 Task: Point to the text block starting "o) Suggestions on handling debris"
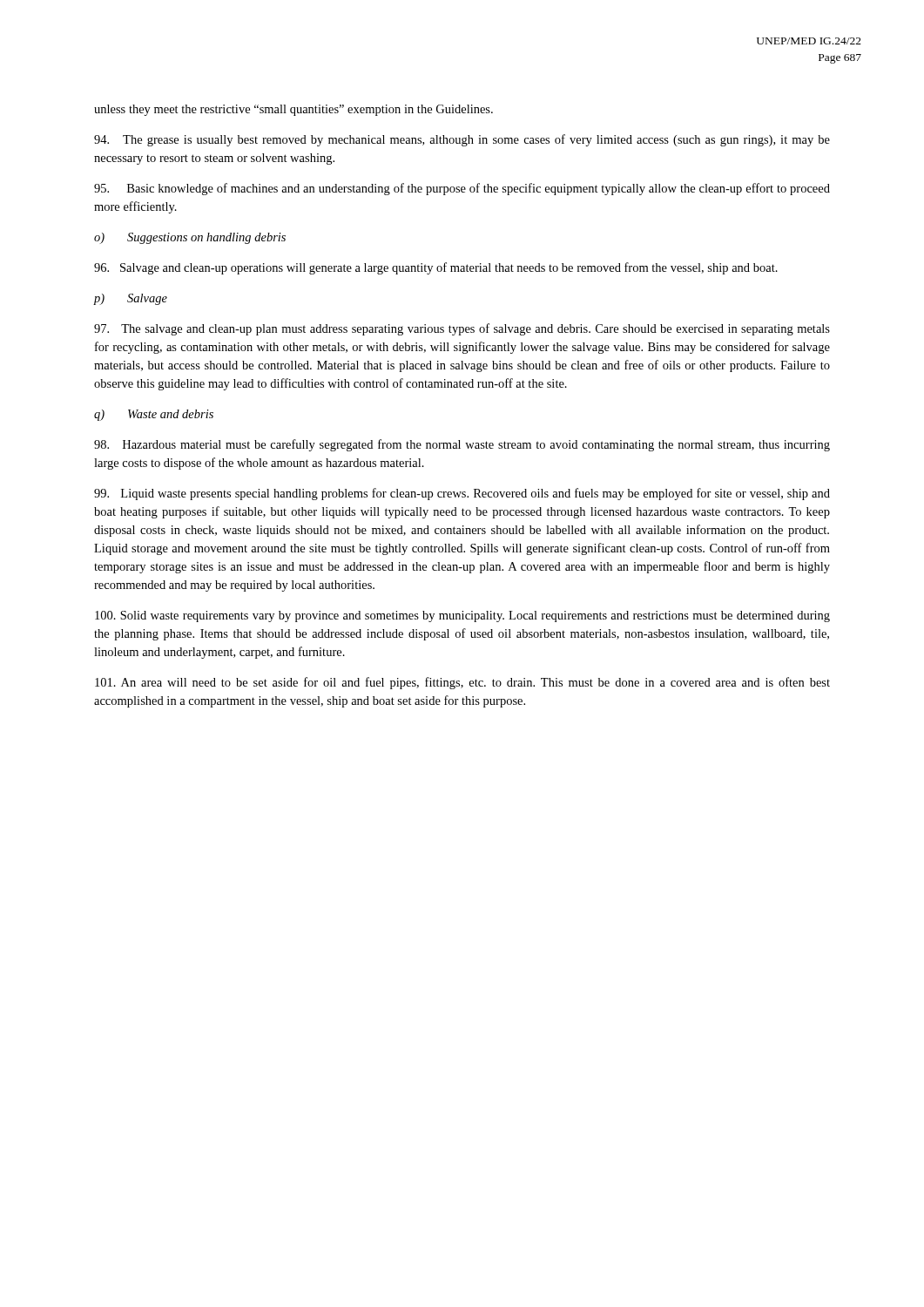pyautogui.click(x=190, y=237)
